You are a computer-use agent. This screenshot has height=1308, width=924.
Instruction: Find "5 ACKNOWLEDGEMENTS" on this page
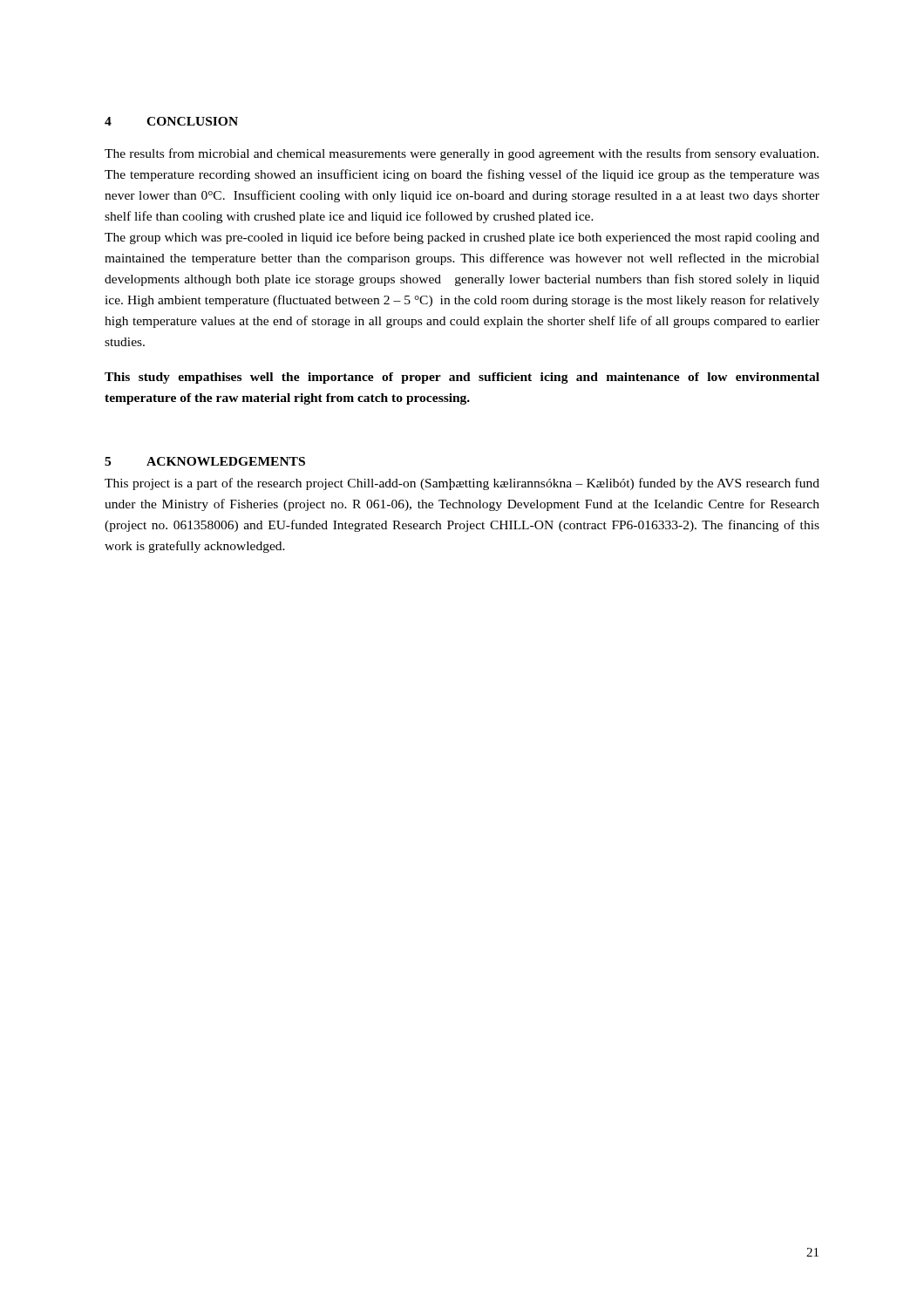205,461
